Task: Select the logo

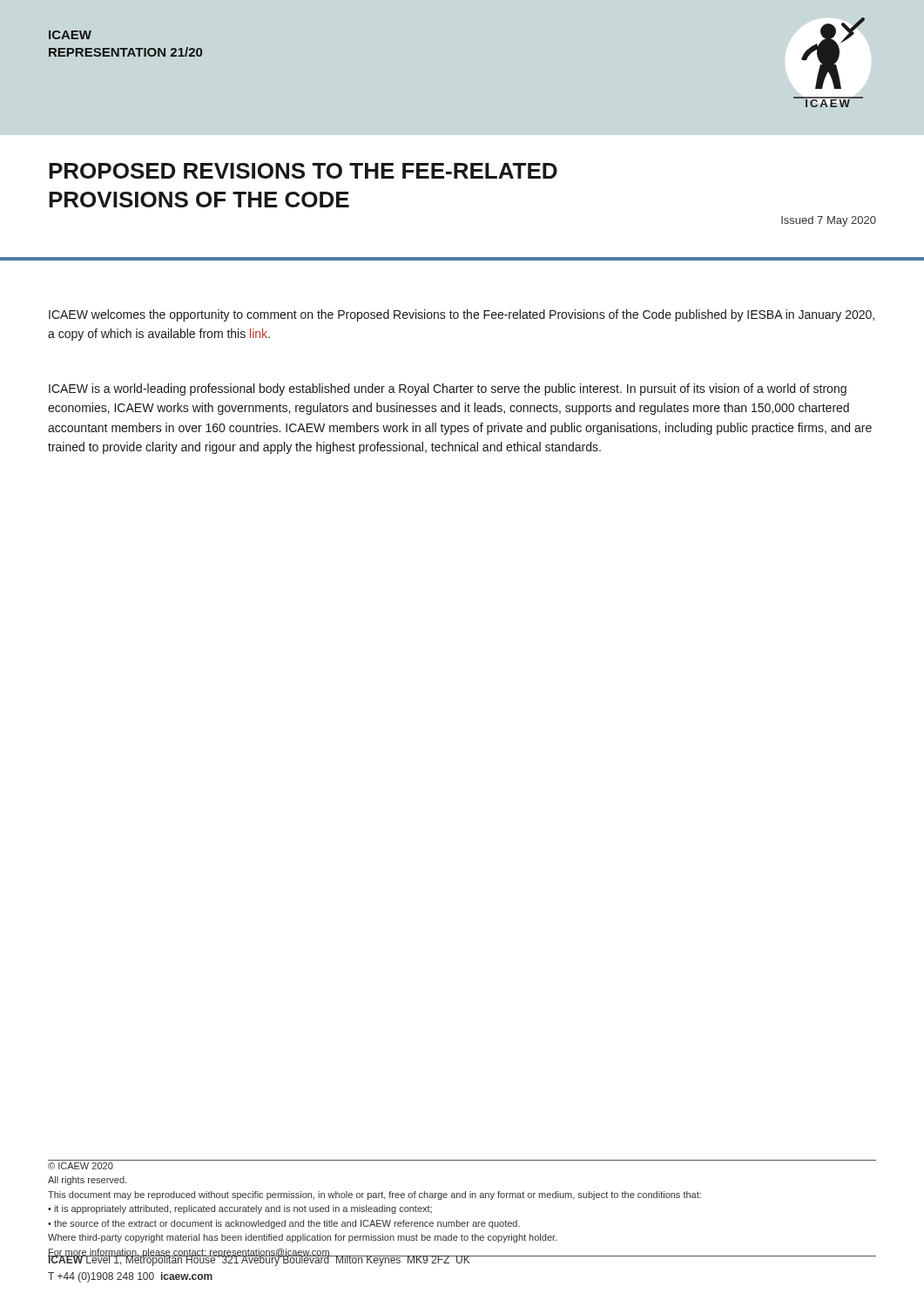Action: coord(828,64)
